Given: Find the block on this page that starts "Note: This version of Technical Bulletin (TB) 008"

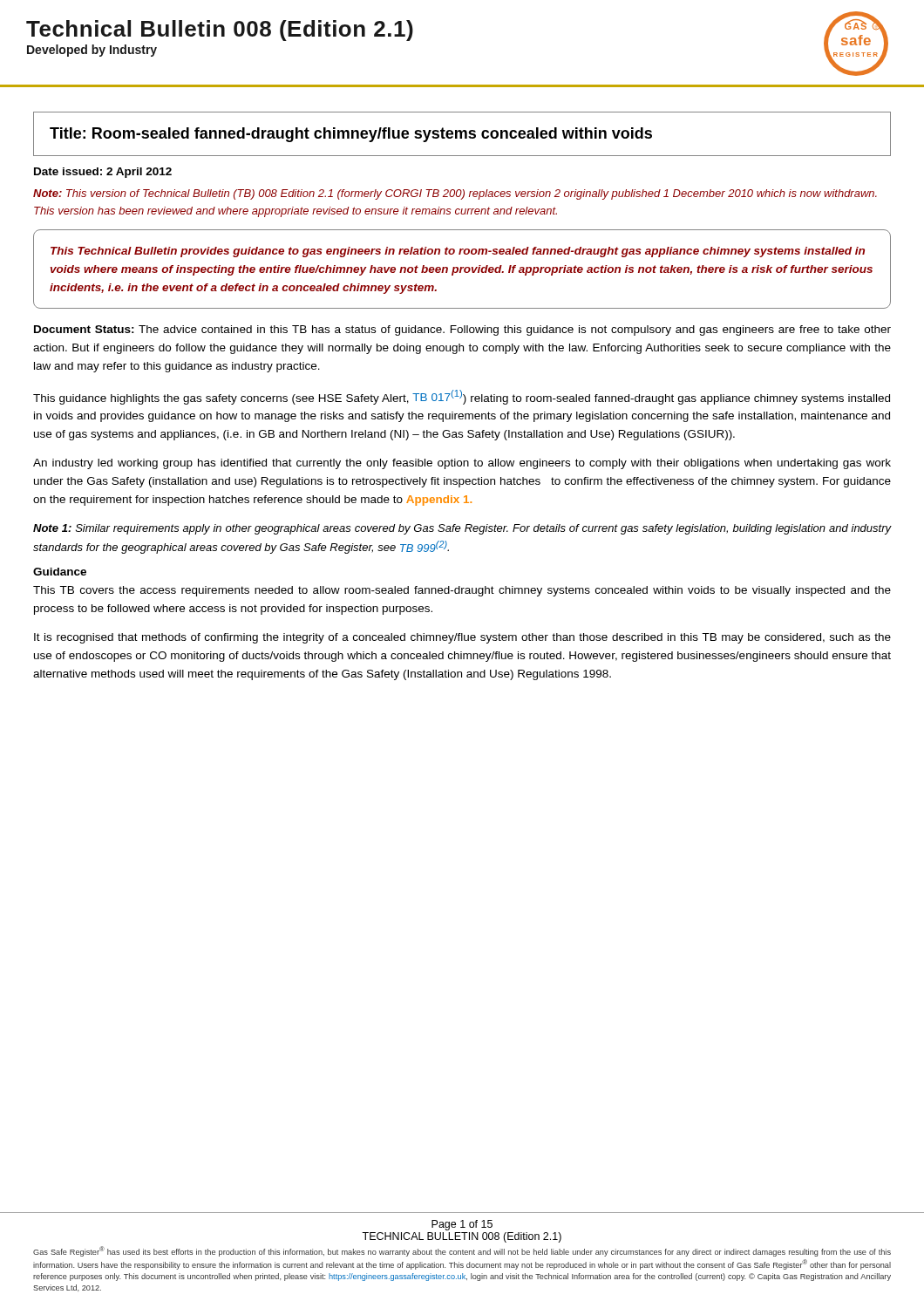Looking at the screenshot, I should coord(456,202).
